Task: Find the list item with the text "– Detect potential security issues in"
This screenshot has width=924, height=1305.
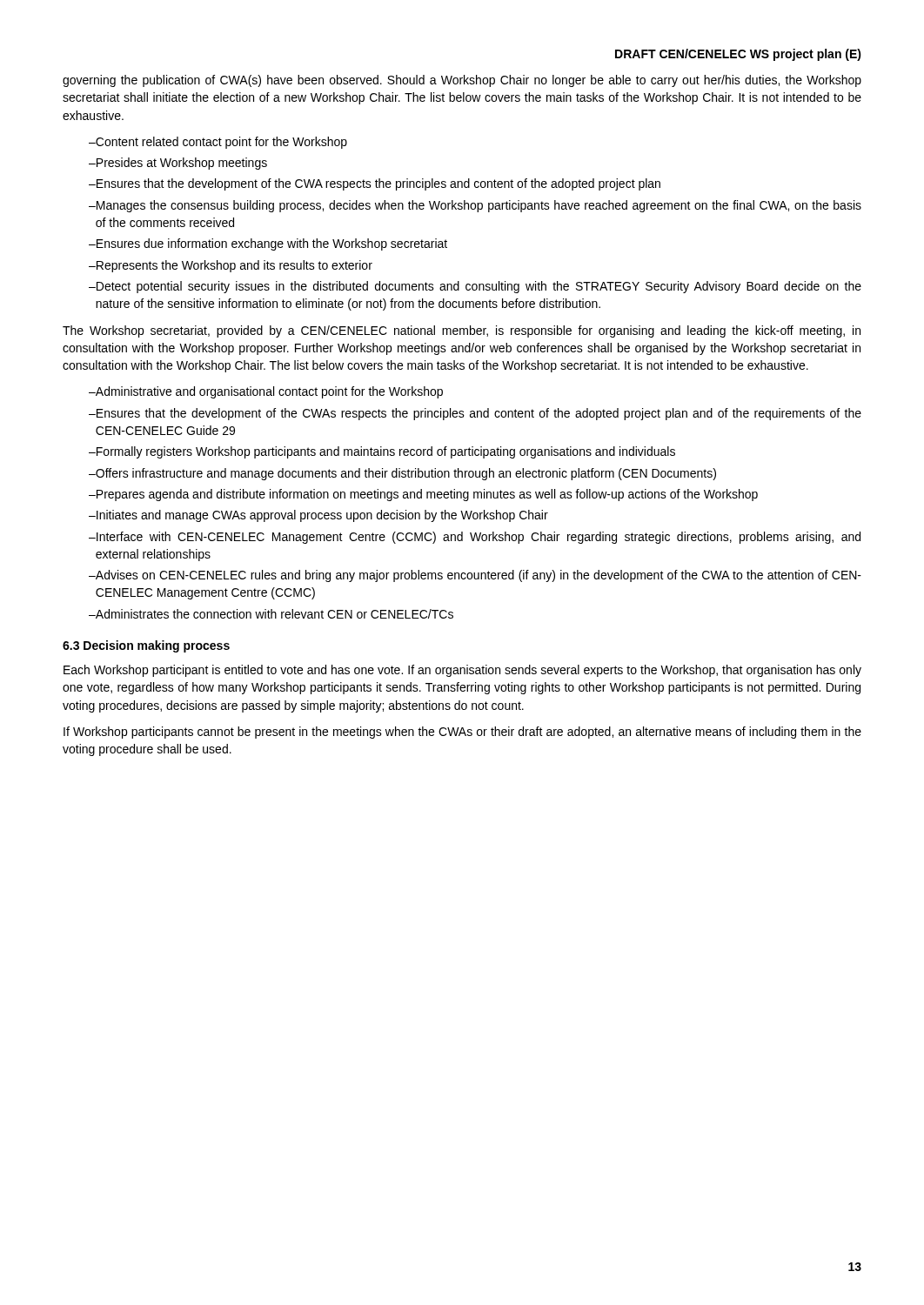Action: 462,295
